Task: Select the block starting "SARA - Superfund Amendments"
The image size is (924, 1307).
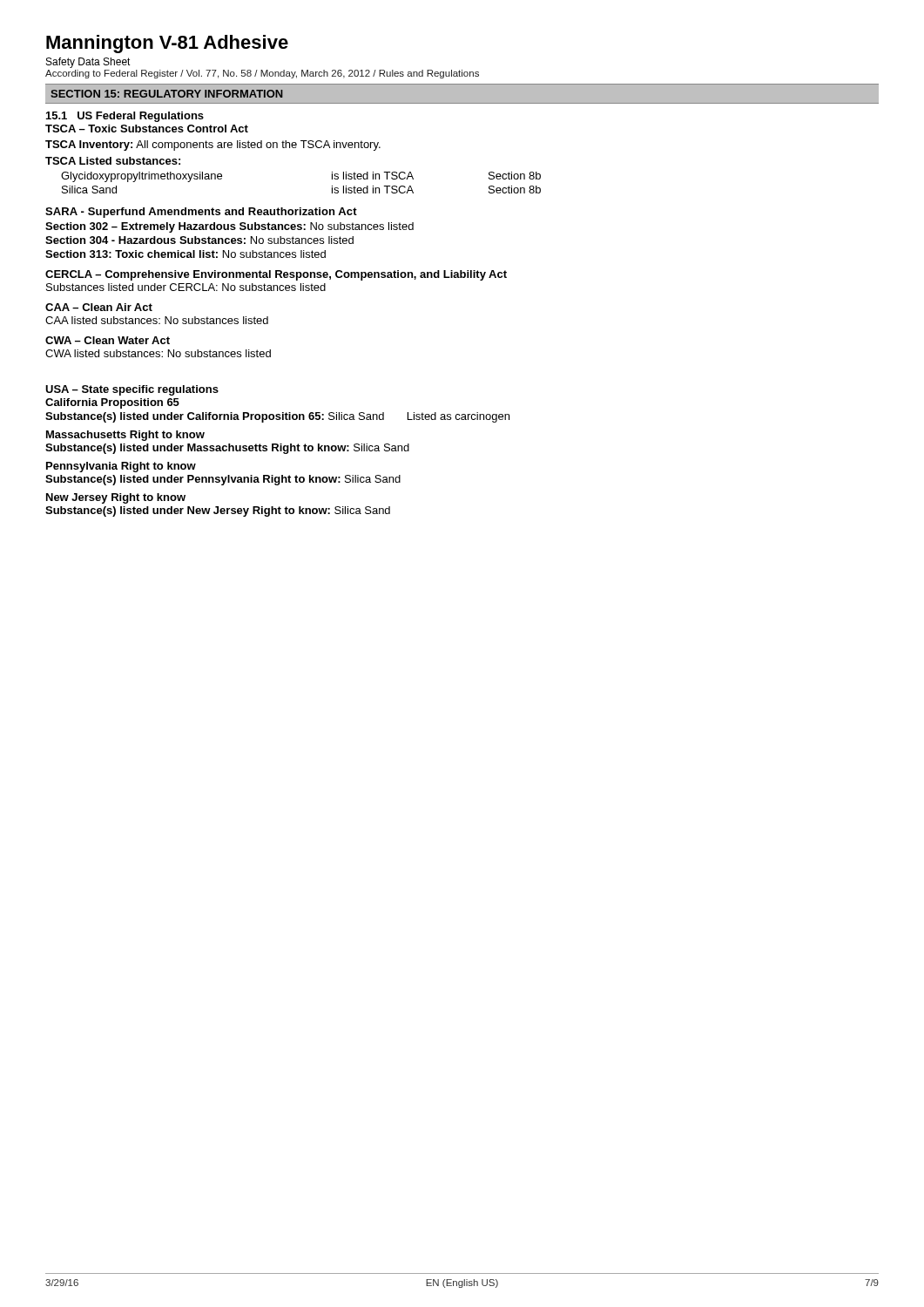Action: pyautogui.click(x=201, y=211)
